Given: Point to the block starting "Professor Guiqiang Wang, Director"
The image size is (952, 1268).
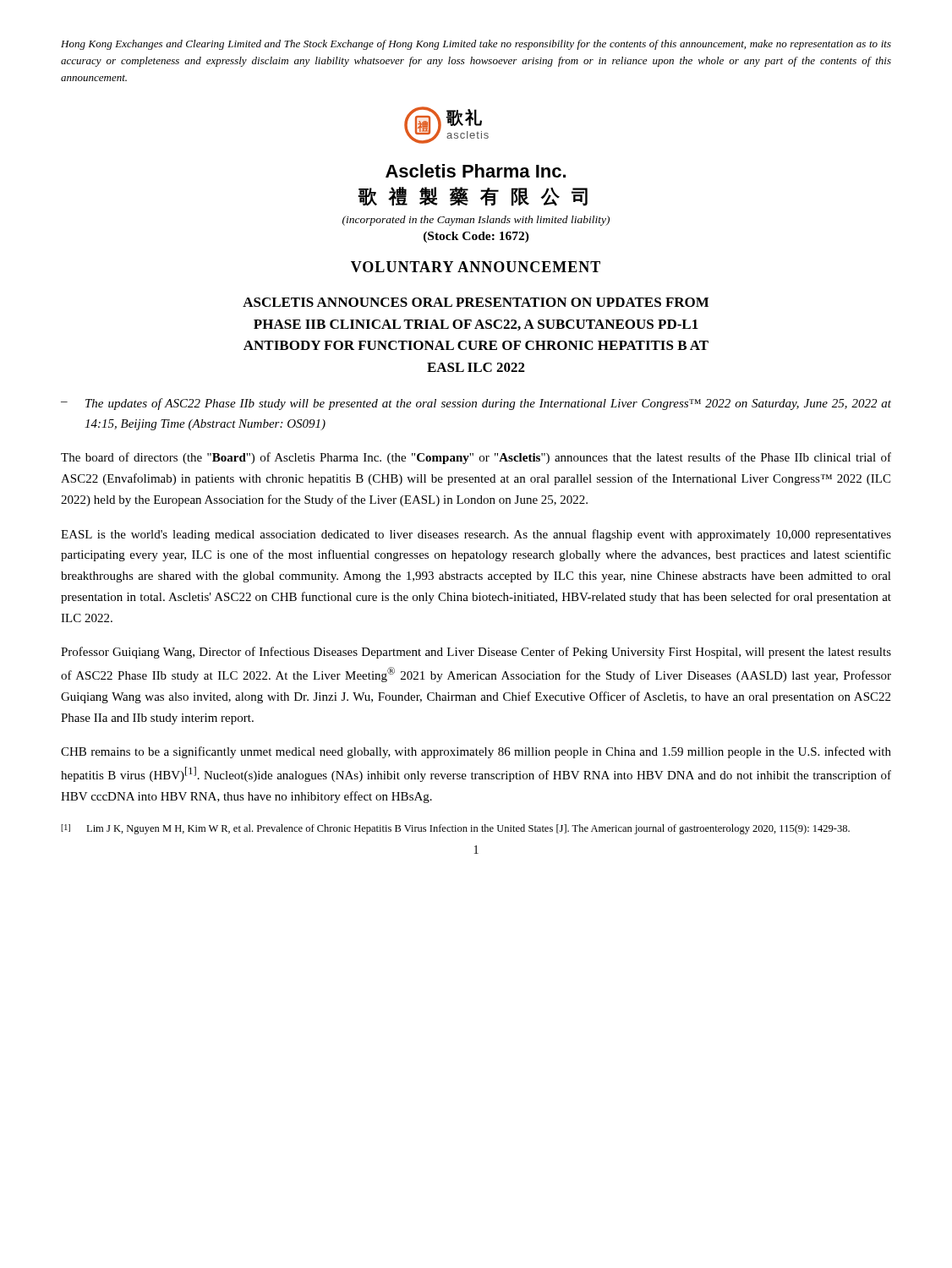Looking at the screenshot, I should 476,685.
